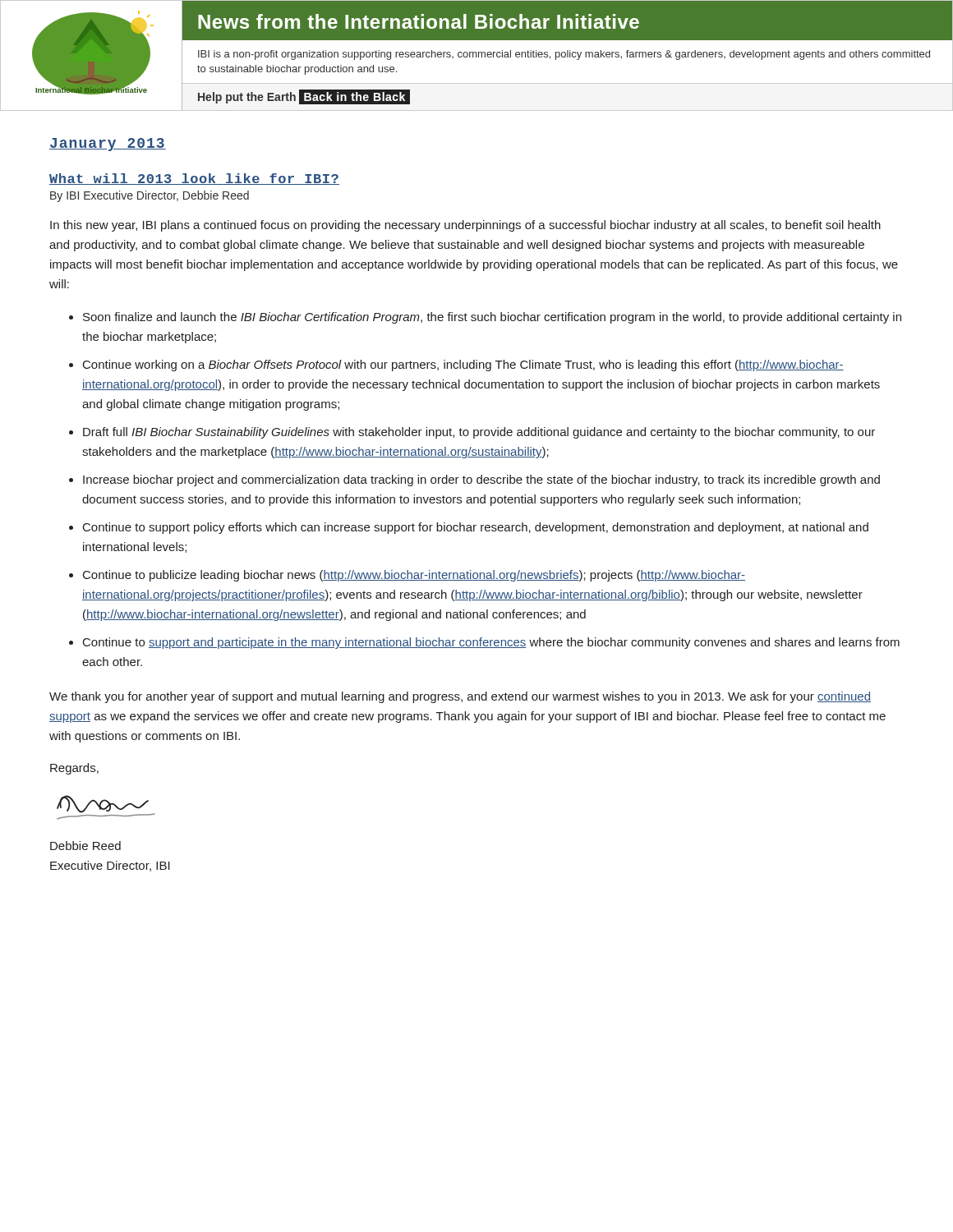
Task: Click a illustration
Action: (476, 806)
